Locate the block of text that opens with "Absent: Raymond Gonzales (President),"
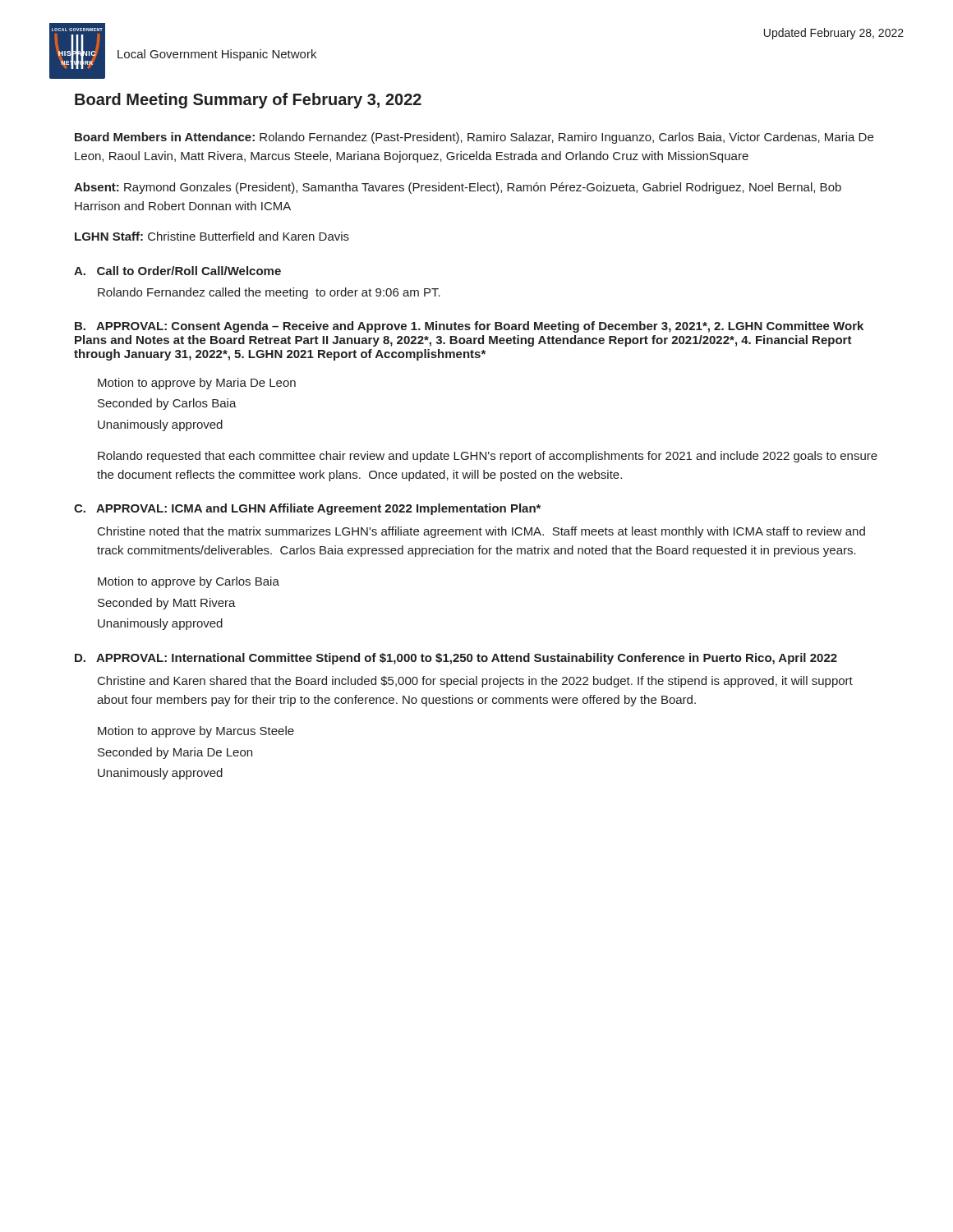The width and height of the screenshot is (953, 1232). [458, 196]
